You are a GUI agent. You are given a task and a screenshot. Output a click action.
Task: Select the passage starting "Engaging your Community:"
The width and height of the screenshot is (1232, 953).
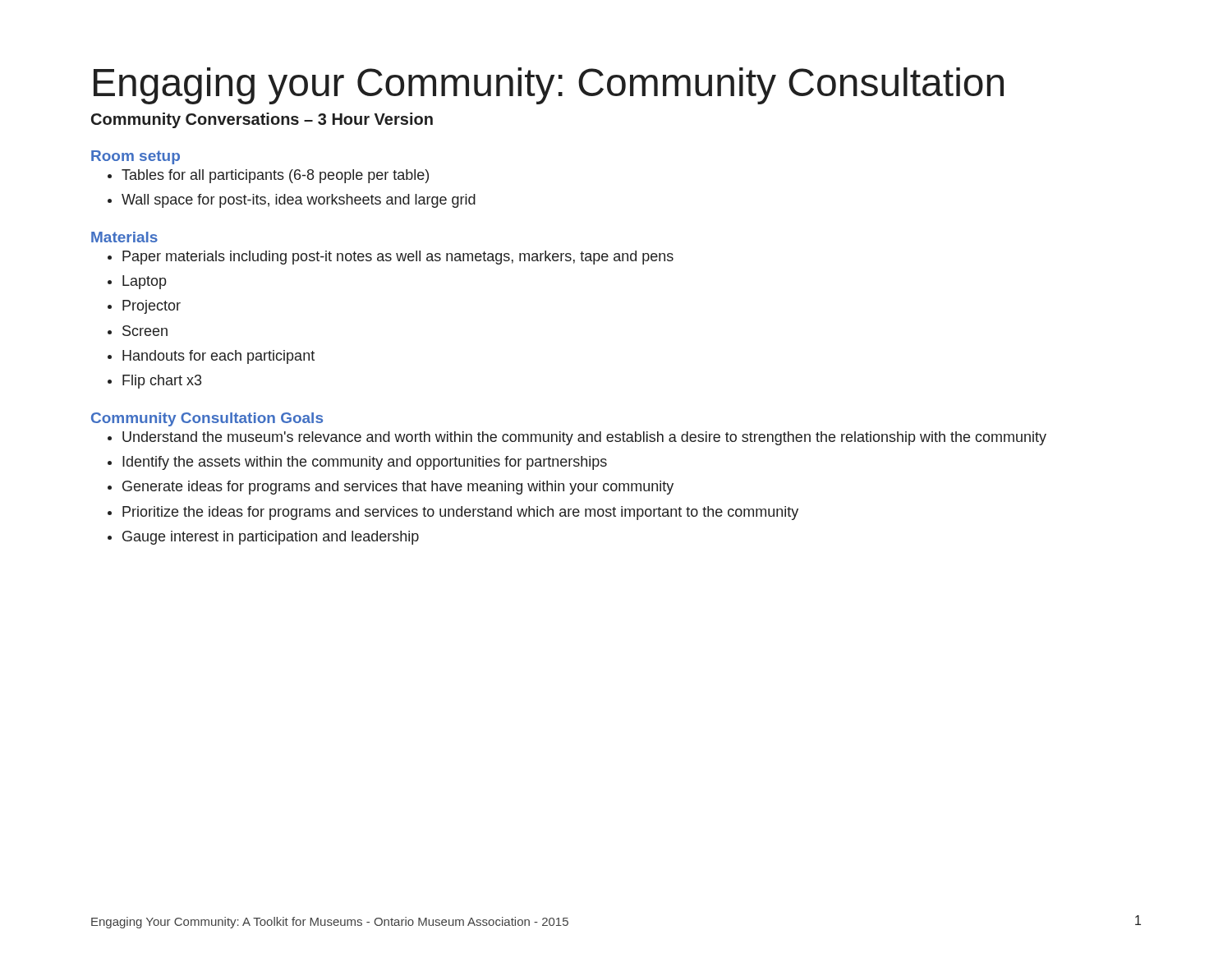(548, 83)
